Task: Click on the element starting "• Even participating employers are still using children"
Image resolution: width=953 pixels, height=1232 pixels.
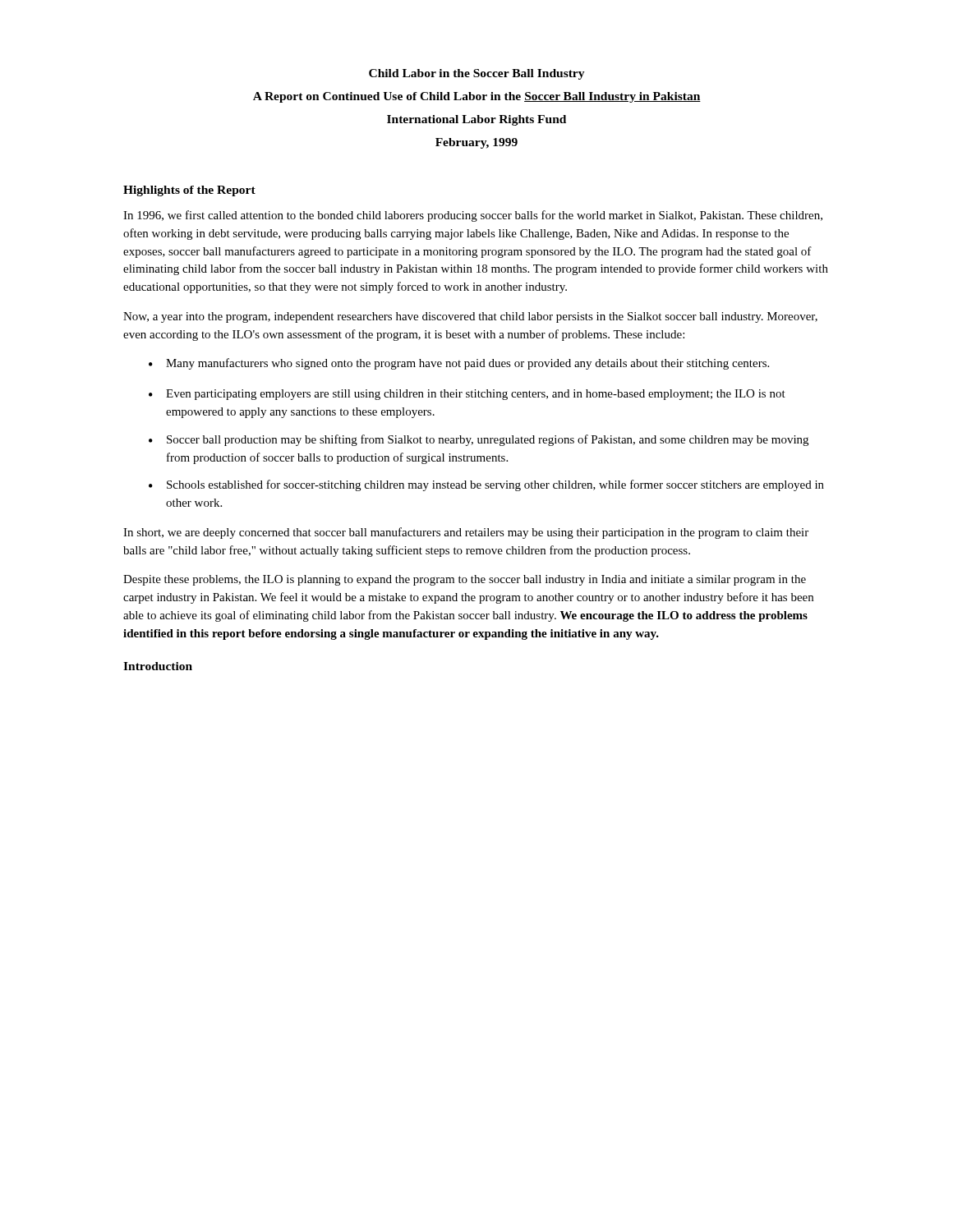Action: 489,403
